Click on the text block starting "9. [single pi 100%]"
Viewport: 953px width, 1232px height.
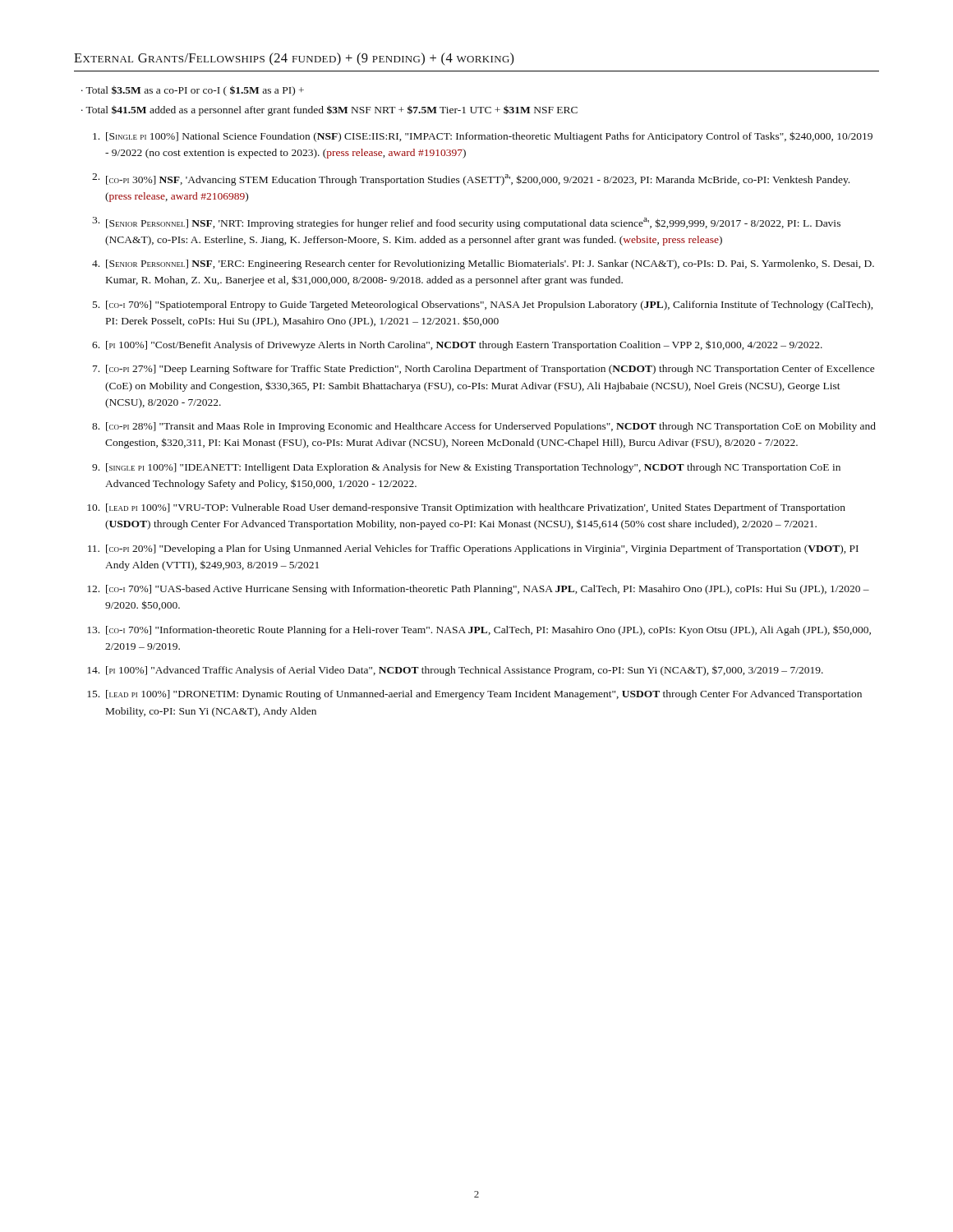[476, 475]
